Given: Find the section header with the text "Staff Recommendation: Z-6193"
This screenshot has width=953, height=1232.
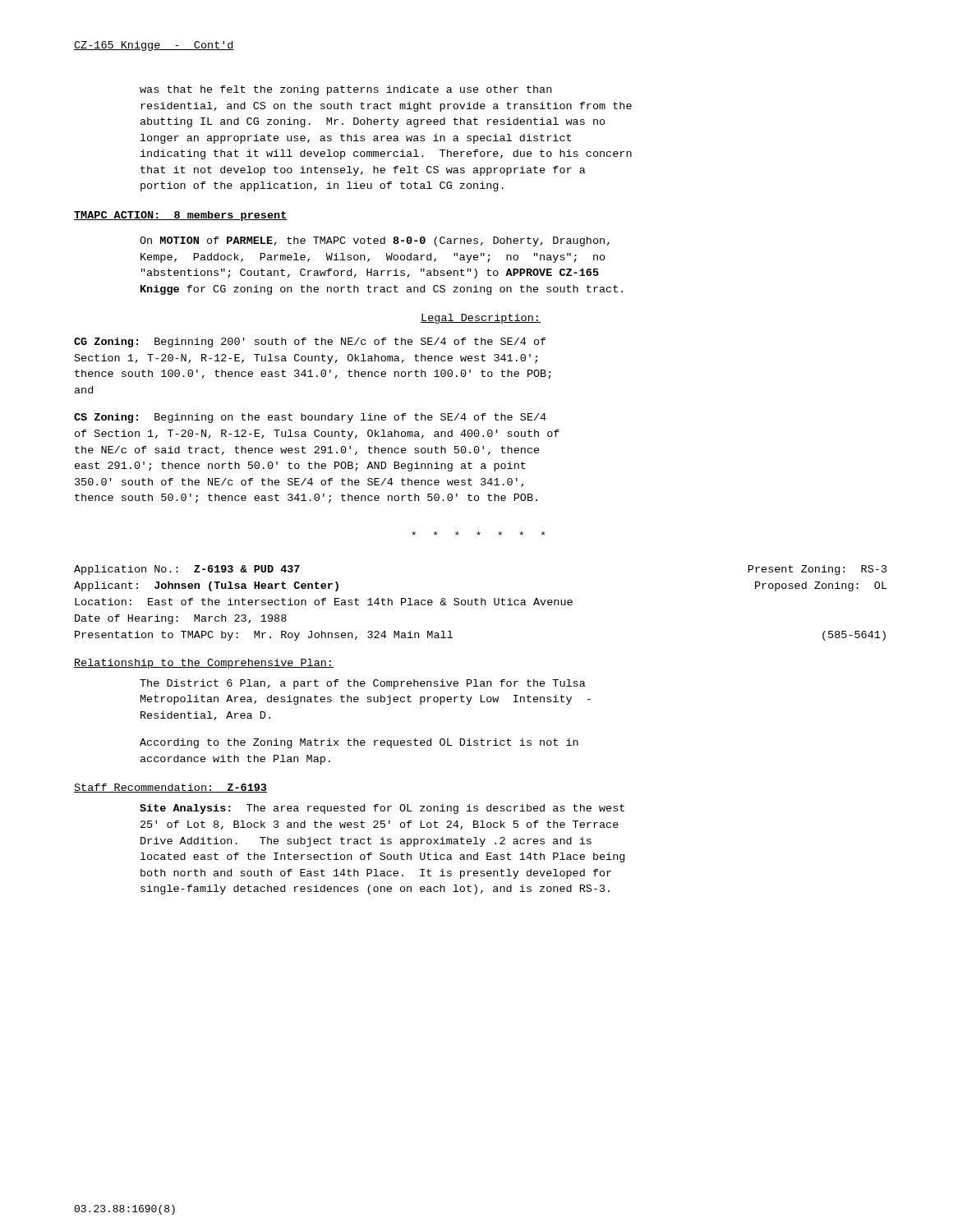Looking at the screenshot, I should pyautogui.click(x=170, y=788).
